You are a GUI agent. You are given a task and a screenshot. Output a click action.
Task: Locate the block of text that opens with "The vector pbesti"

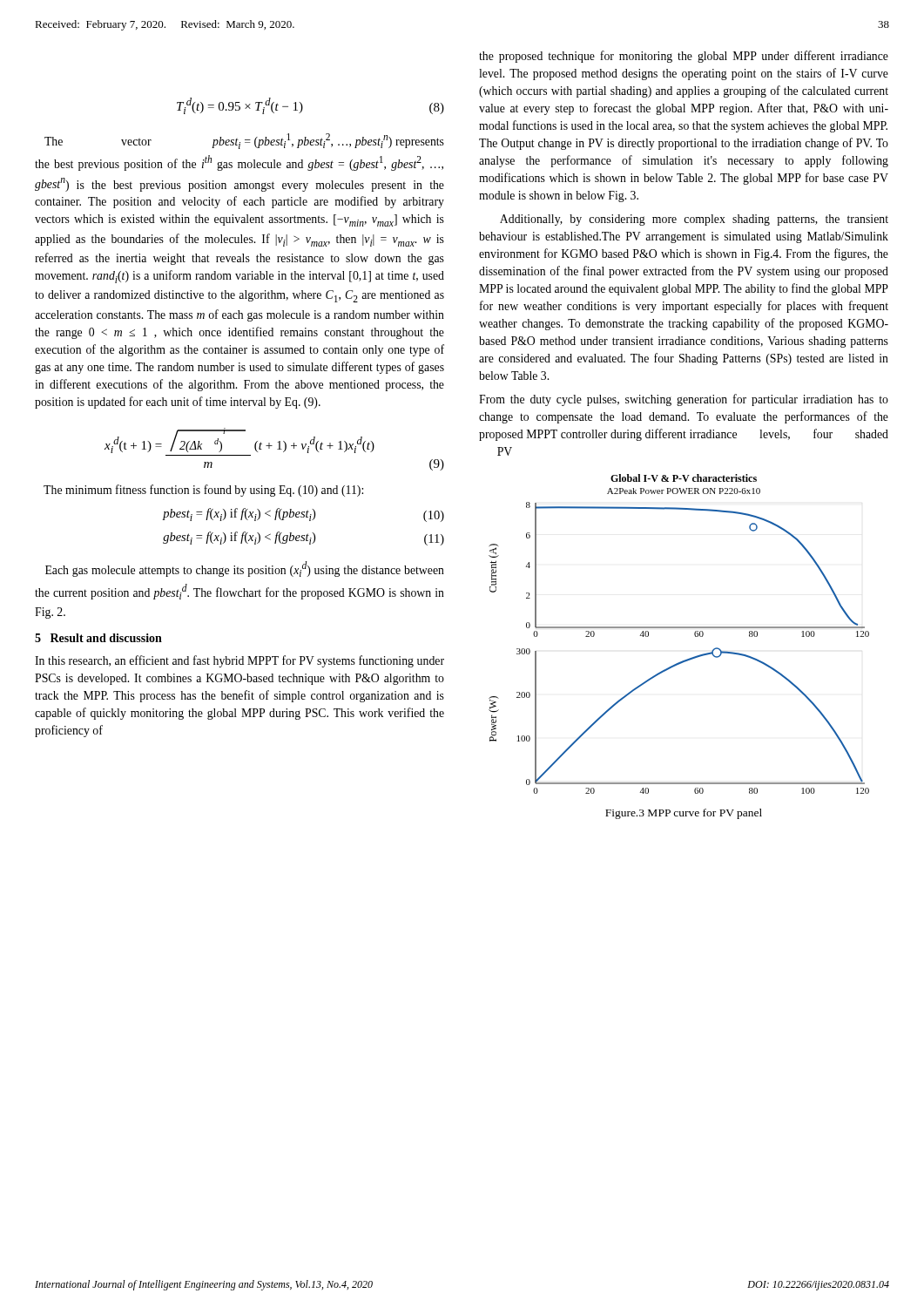240,270
